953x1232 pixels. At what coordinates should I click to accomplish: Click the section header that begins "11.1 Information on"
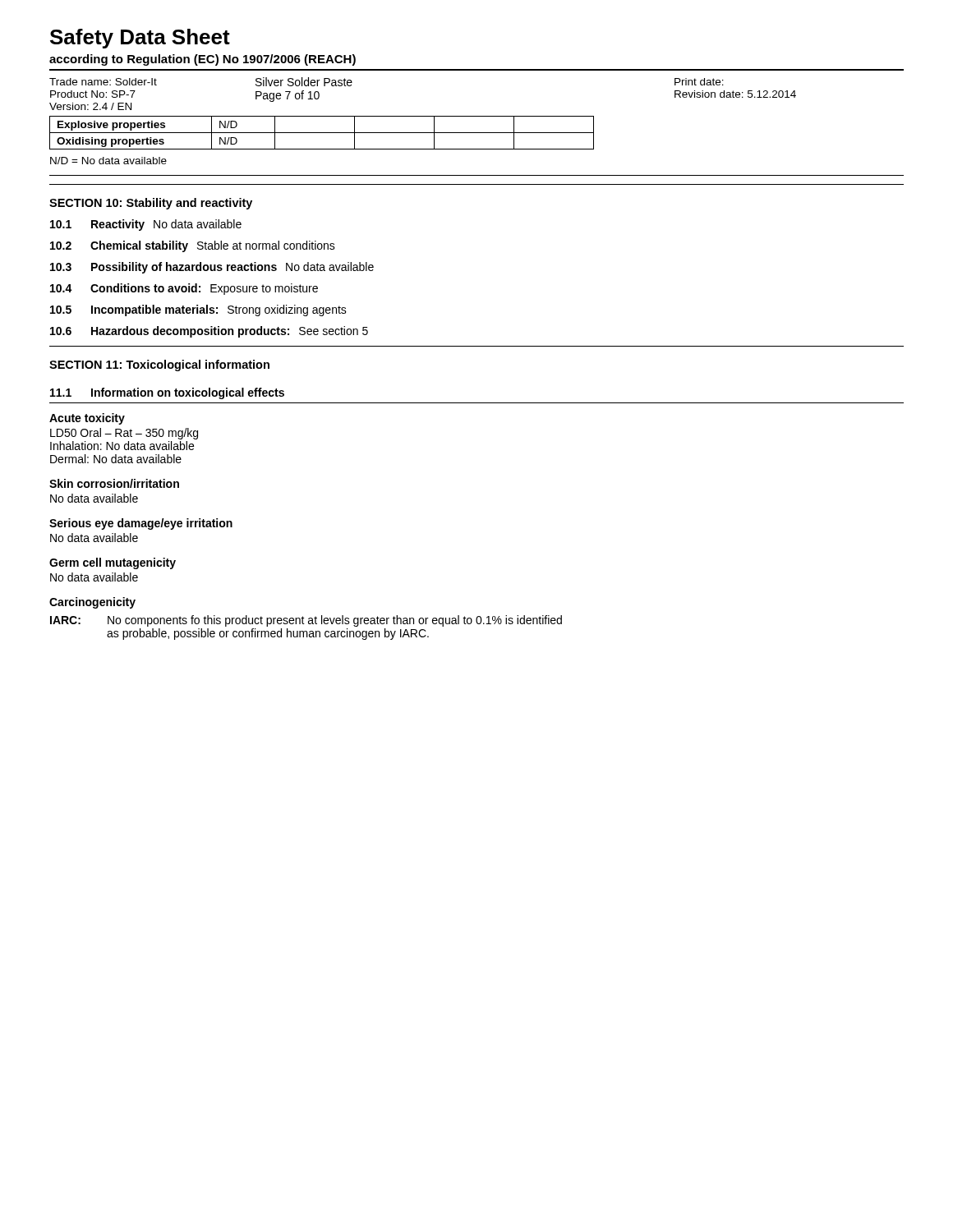(476, 393)
